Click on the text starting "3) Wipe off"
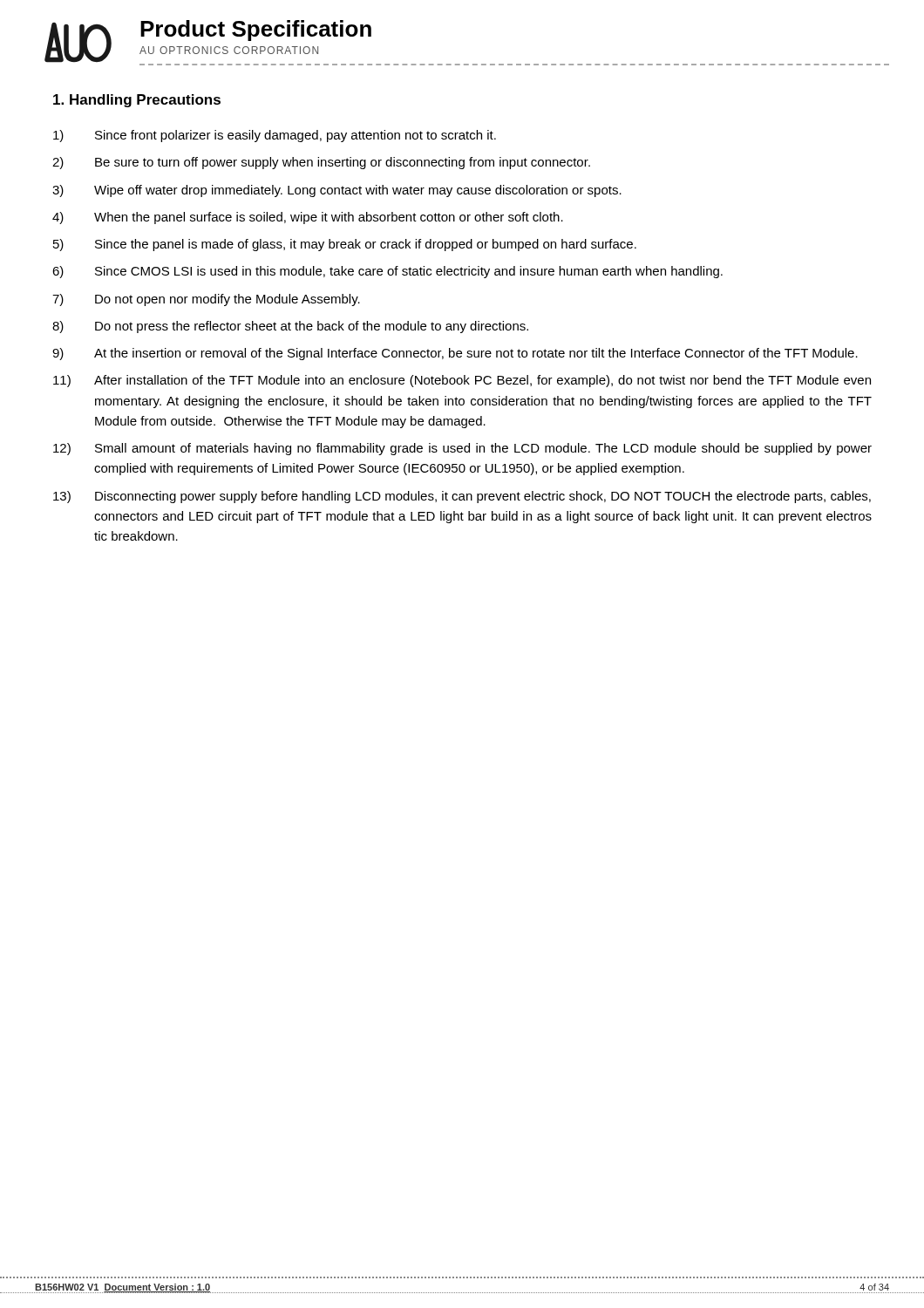Image resolution: width=924 pixels, height=1308 pixels. coord(462,189)
